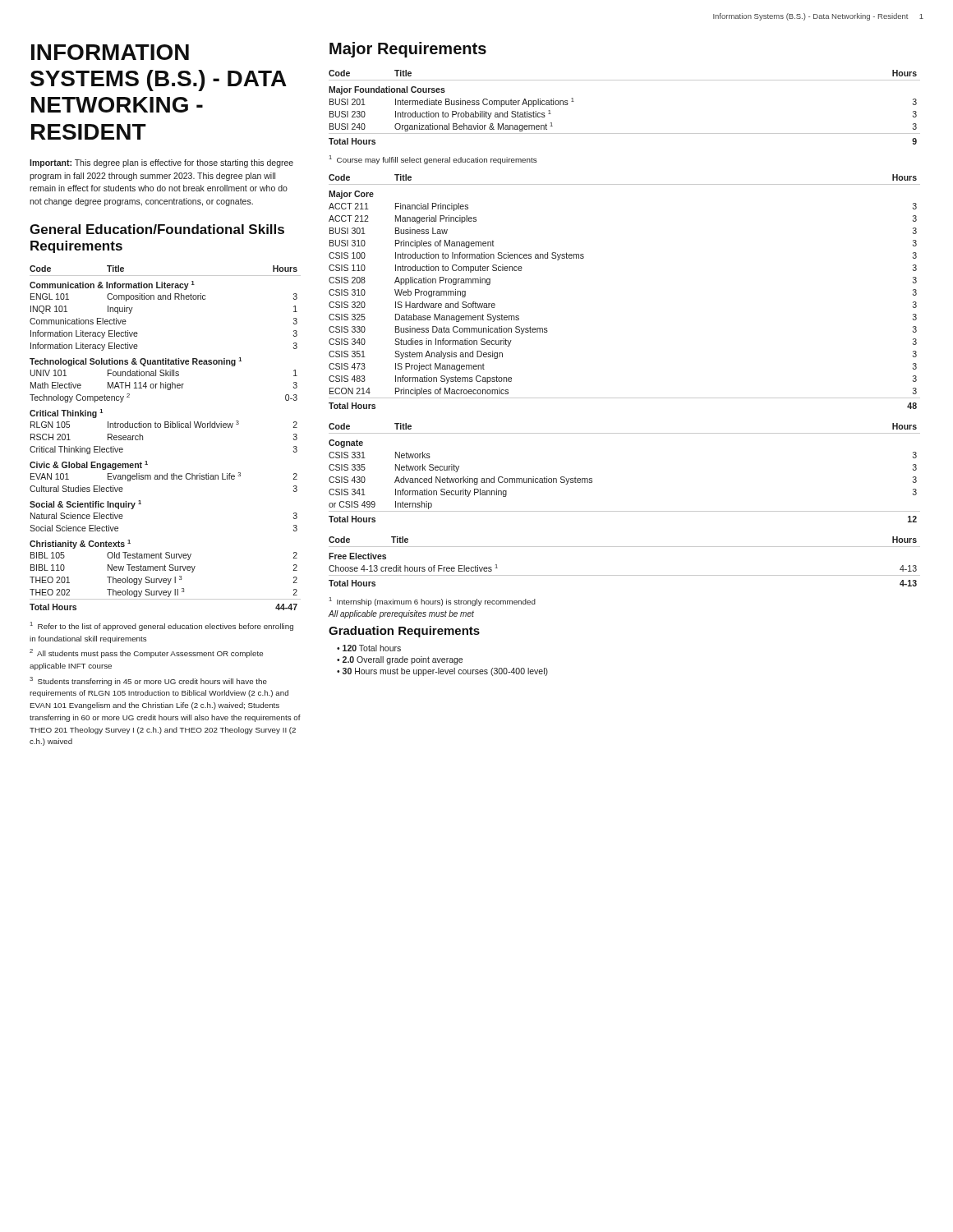
Task: Find the region starting "• 2.0 Overall grade point average"
Action: pos(400,659)
